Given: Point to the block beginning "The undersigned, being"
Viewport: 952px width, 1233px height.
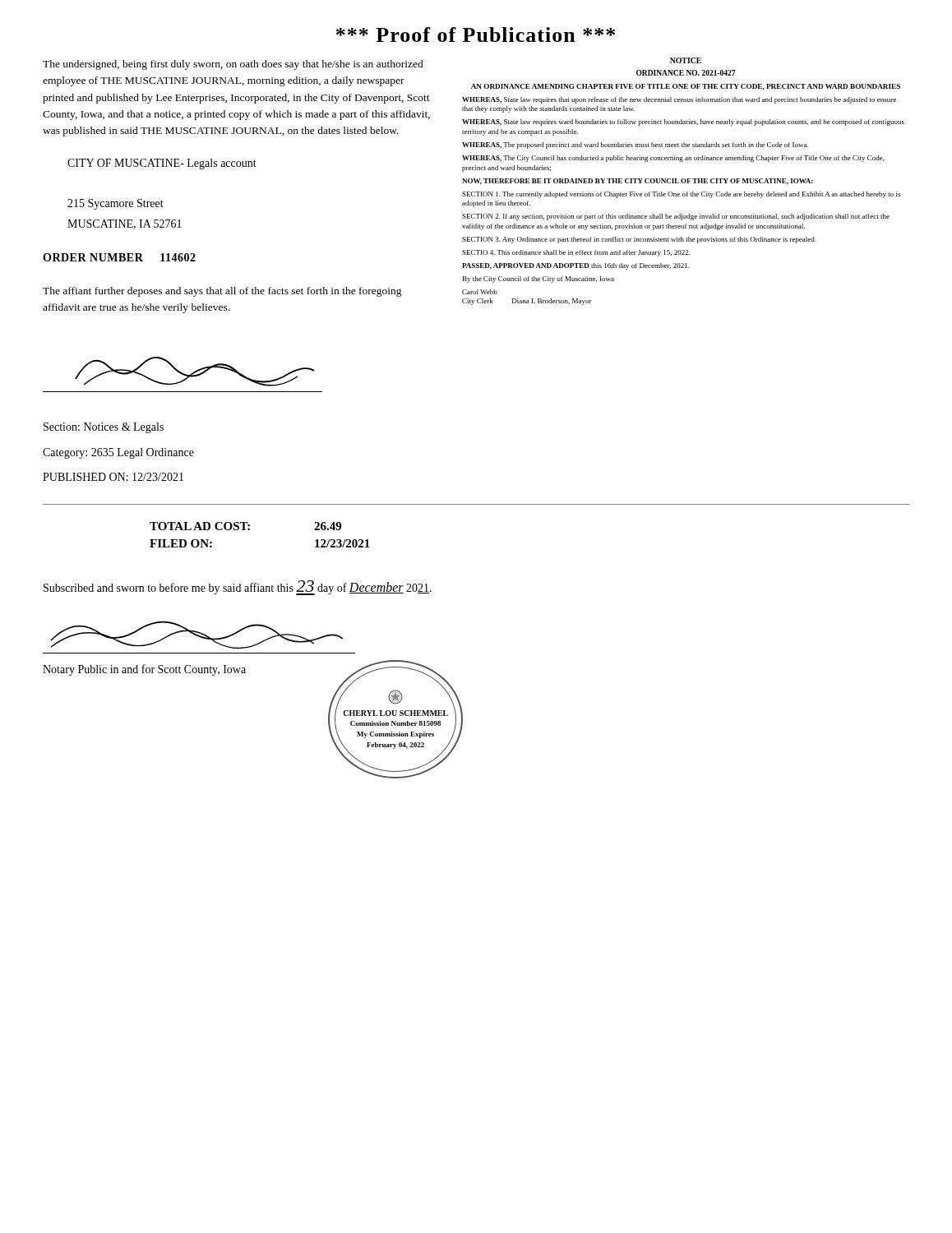Looking at the screenshot, I should [237, 97].
